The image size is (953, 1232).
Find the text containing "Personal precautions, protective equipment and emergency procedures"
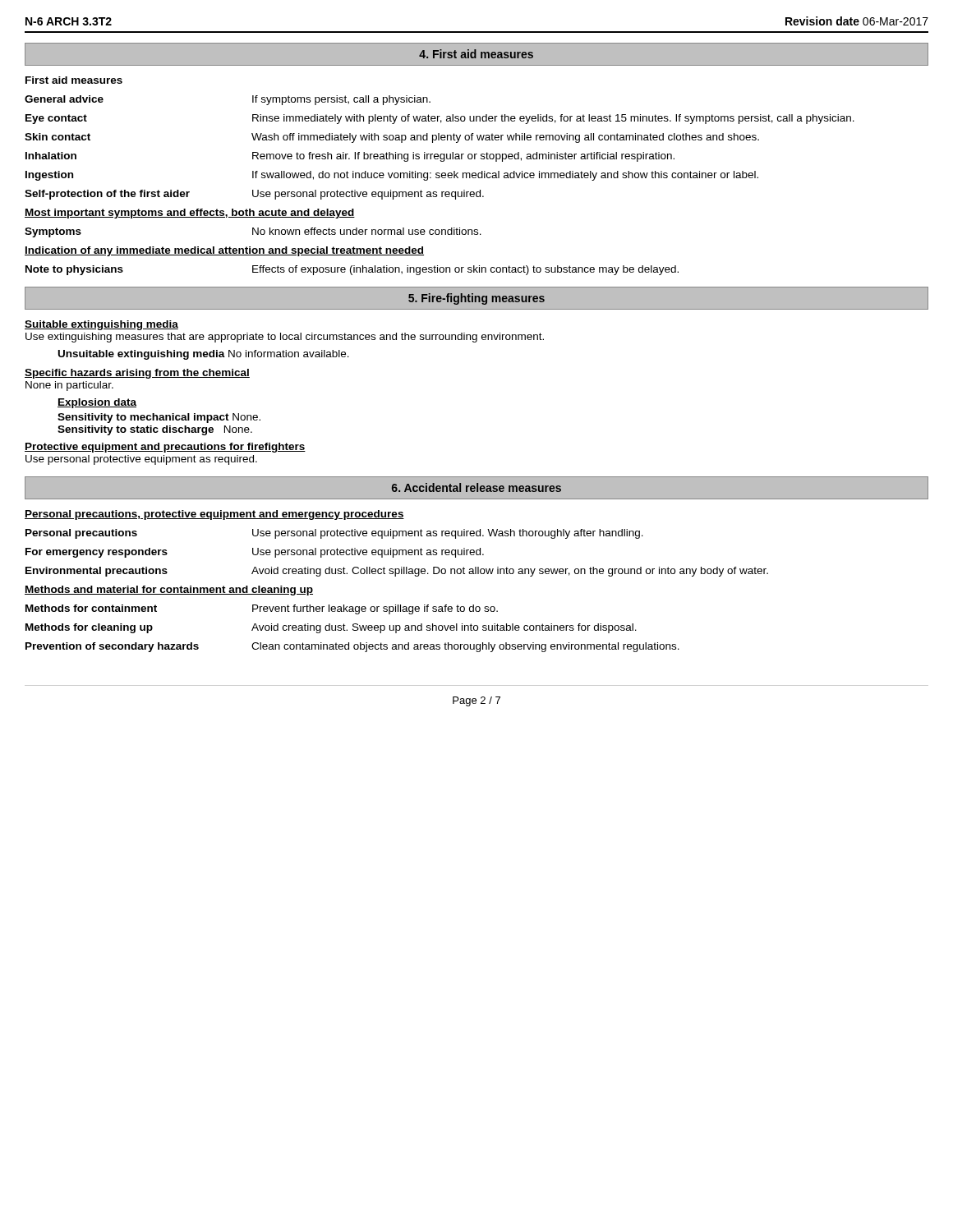(214, 514)
